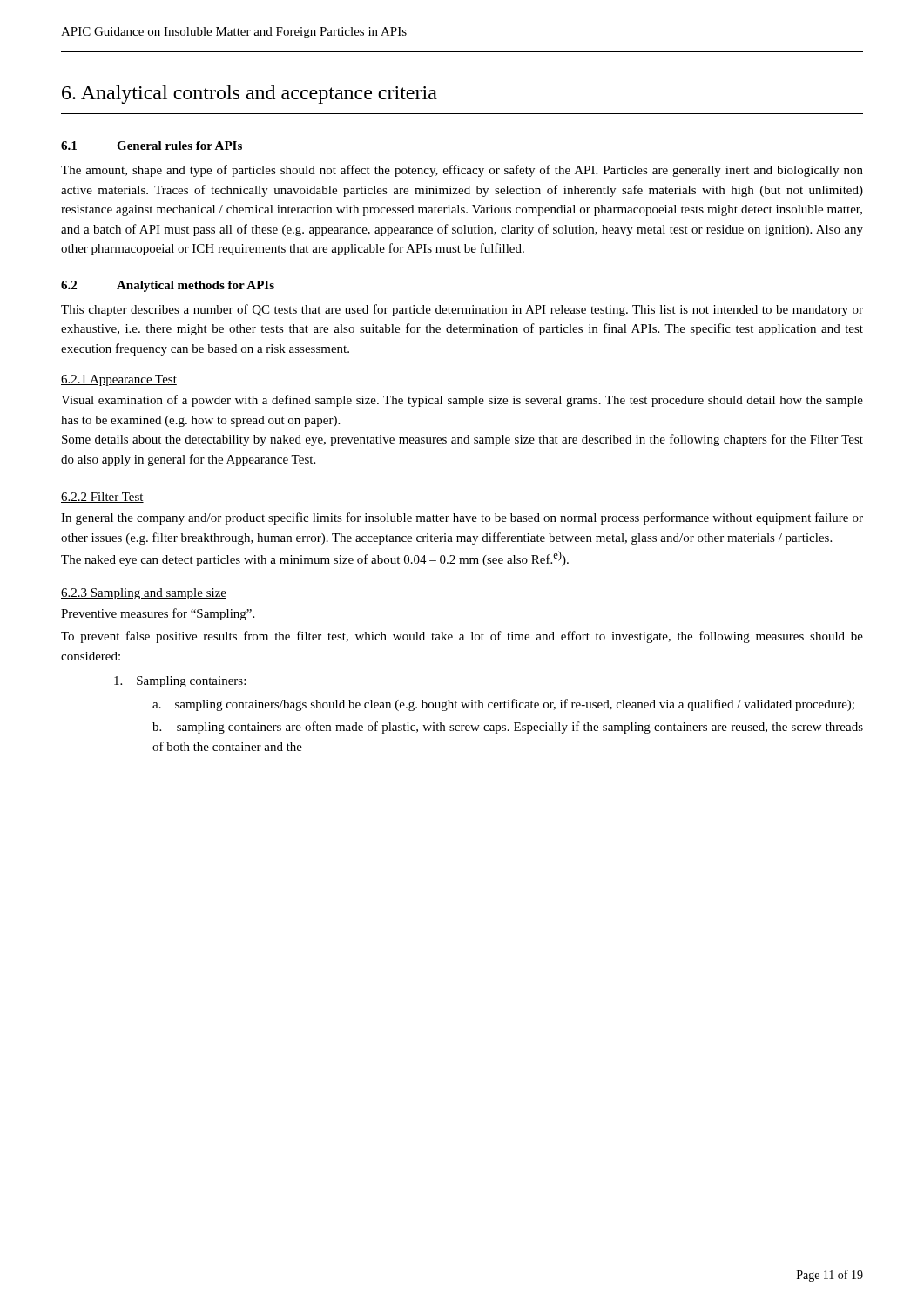Navigate to the passage starting "Preventive measures for “Sampling”."
The height and width of the screenshot is (1307, 924).
click(x=158, y=613)
